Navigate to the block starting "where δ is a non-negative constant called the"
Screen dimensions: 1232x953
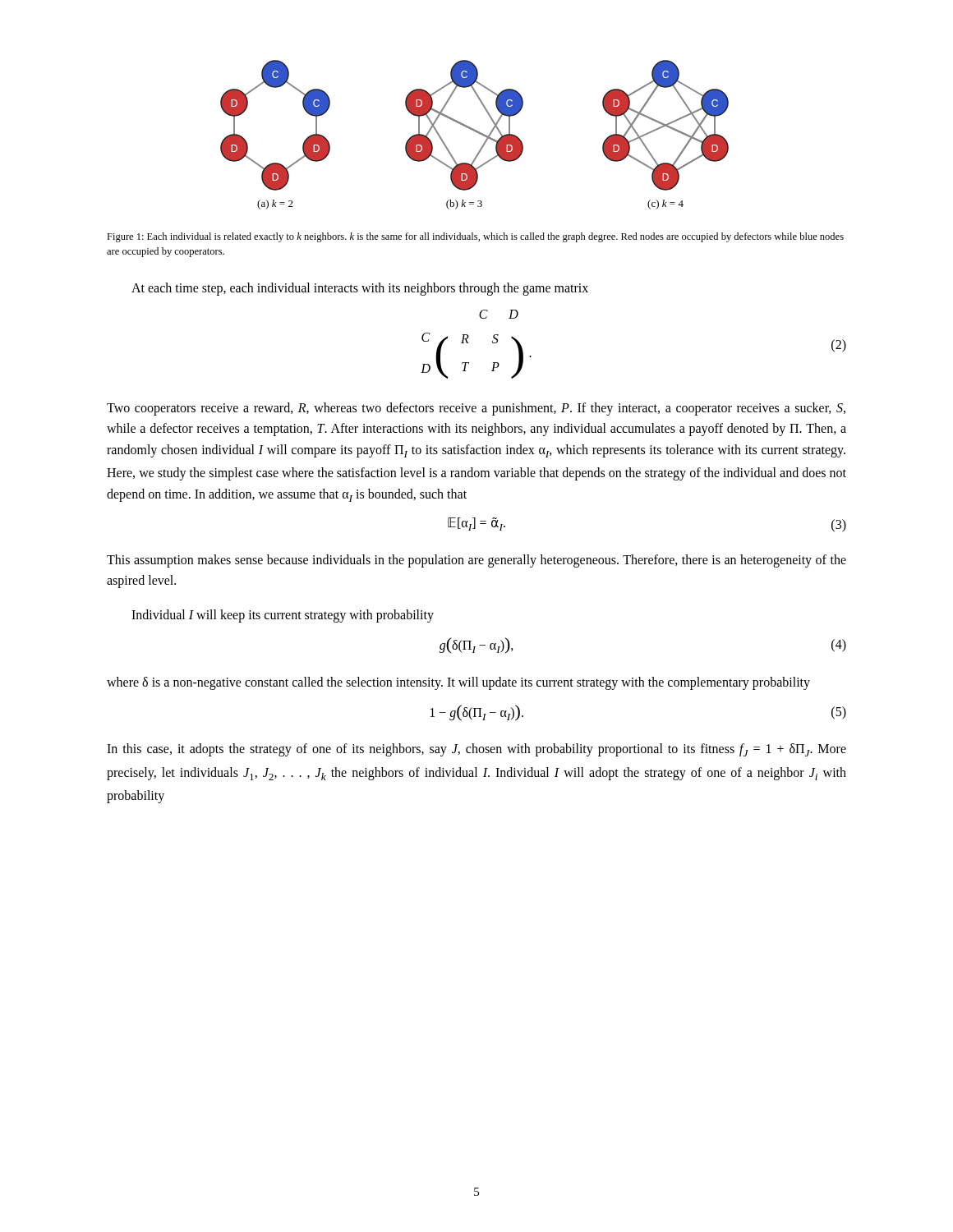coord(476,682)
